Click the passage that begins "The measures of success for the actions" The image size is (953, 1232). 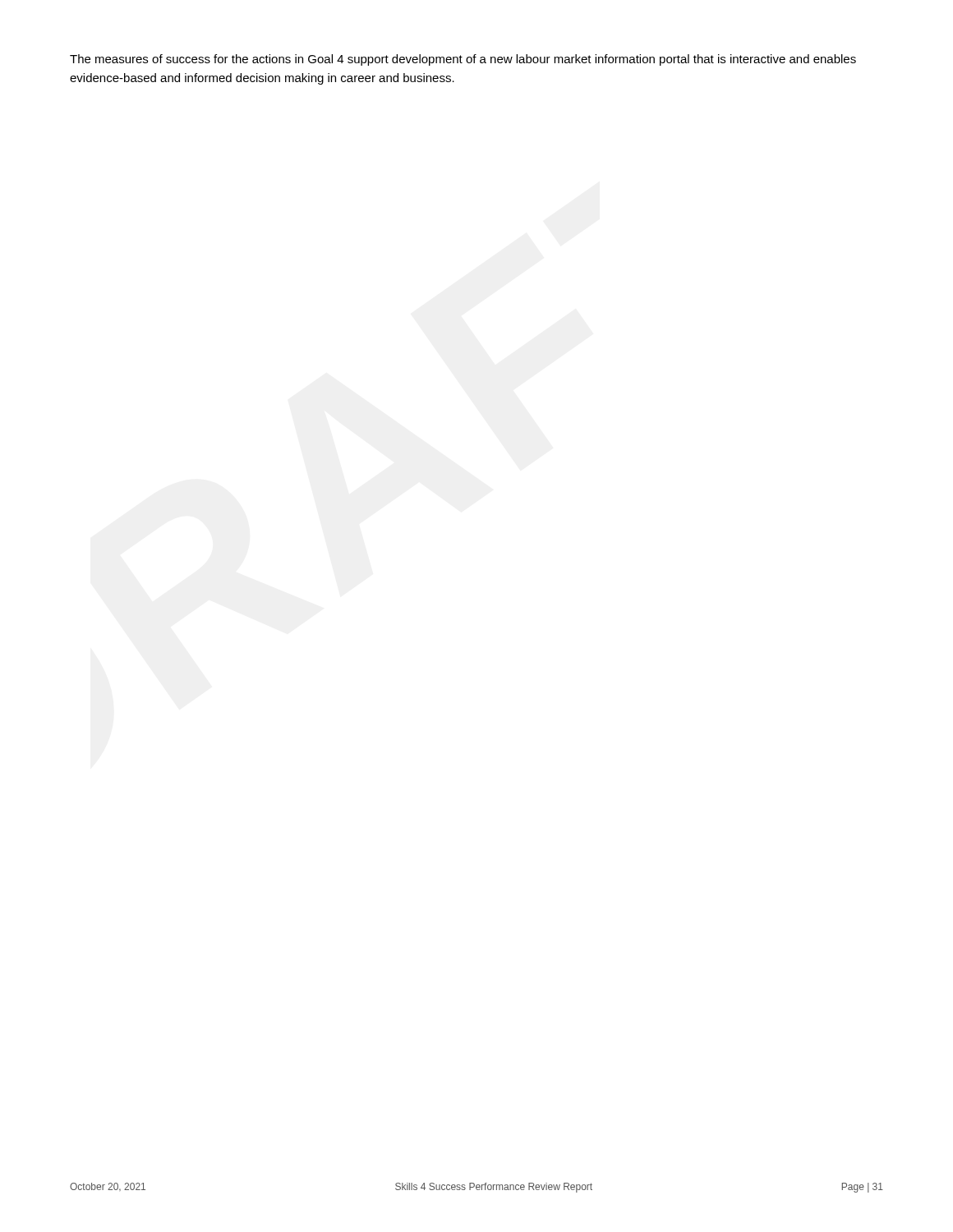(476, 68)
